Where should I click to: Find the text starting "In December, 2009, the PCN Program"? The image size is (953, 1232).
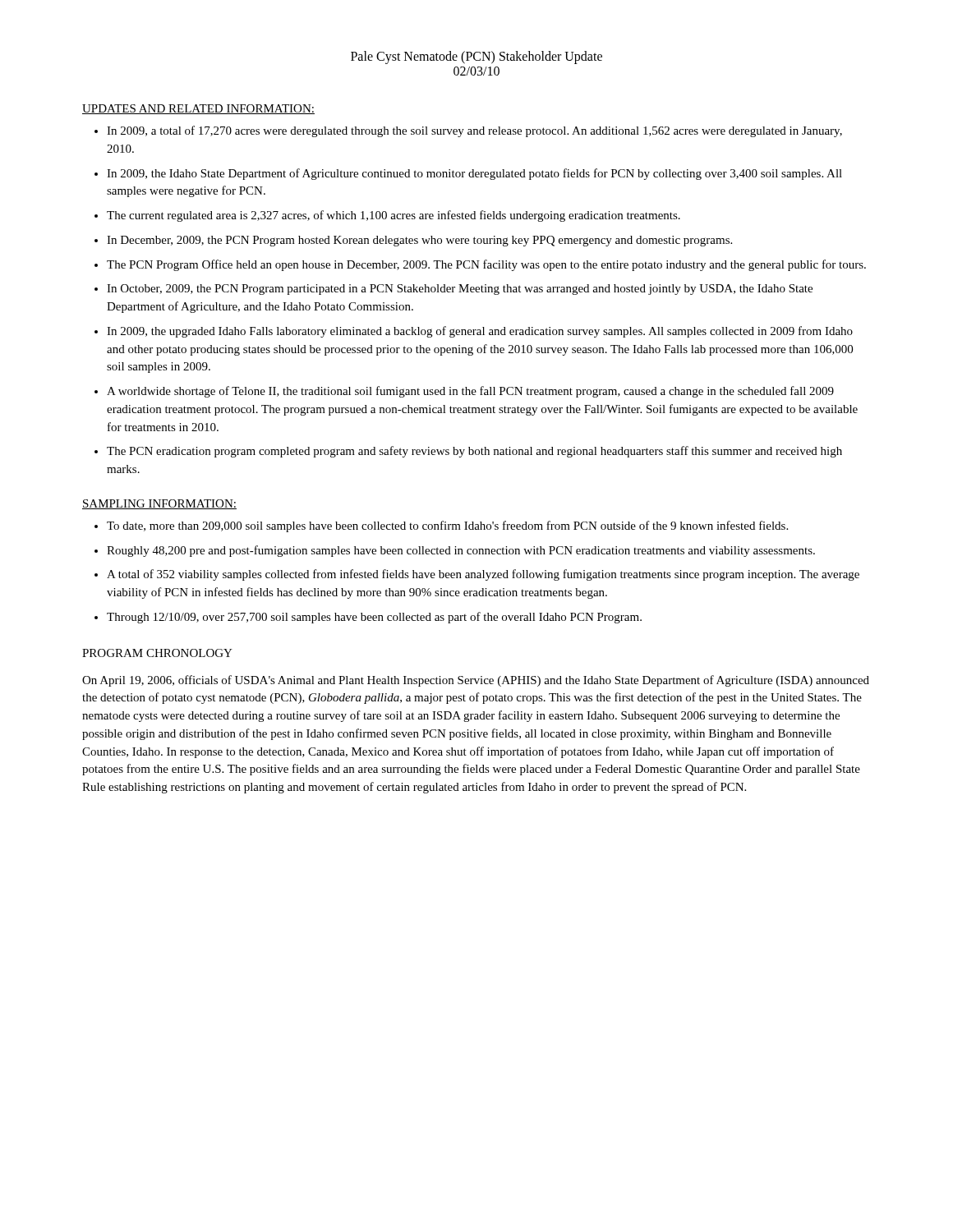[420, 240]
